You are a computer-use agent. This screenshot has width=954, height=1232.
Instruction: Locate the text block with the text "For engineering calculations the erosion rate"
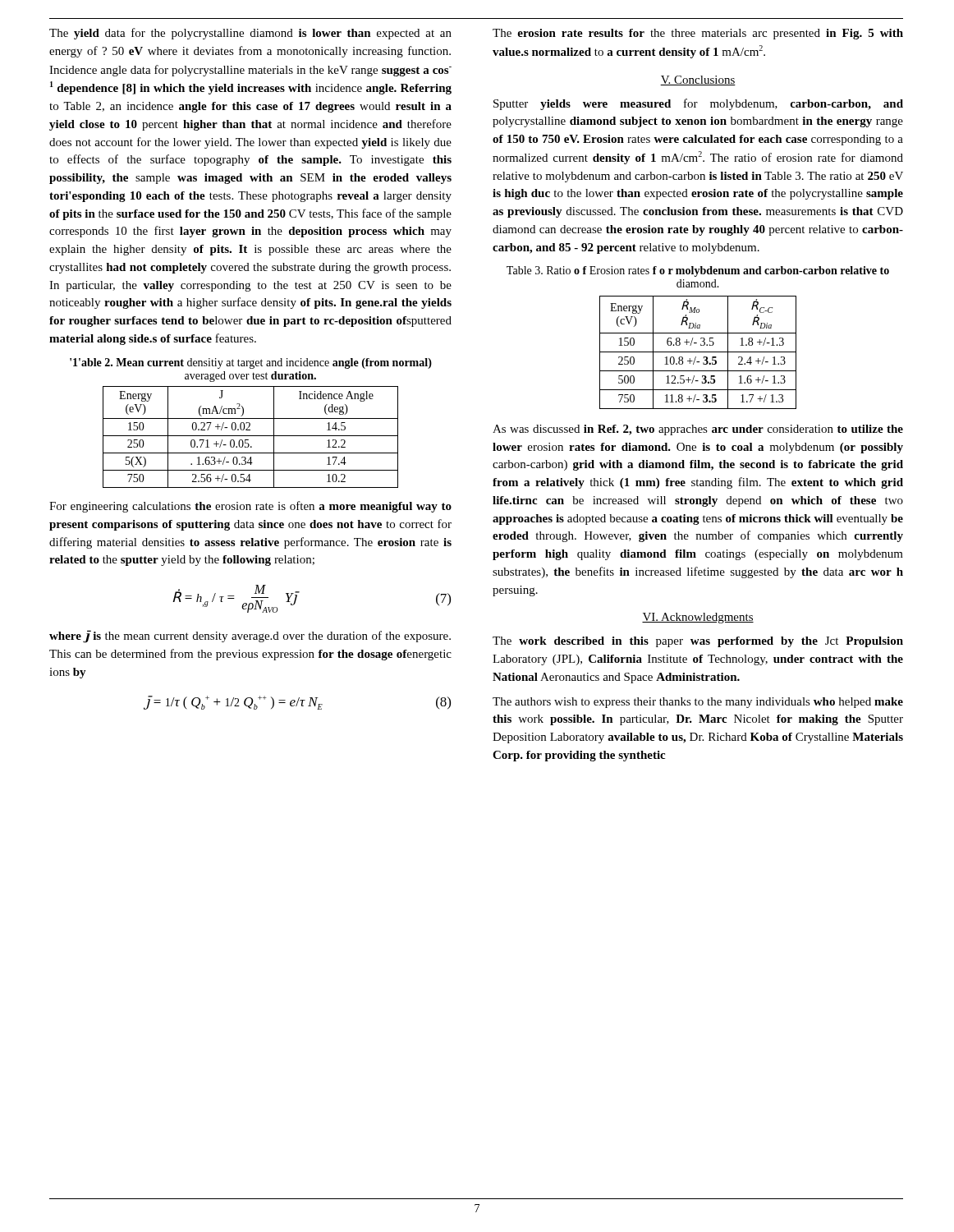click(250, 534)
